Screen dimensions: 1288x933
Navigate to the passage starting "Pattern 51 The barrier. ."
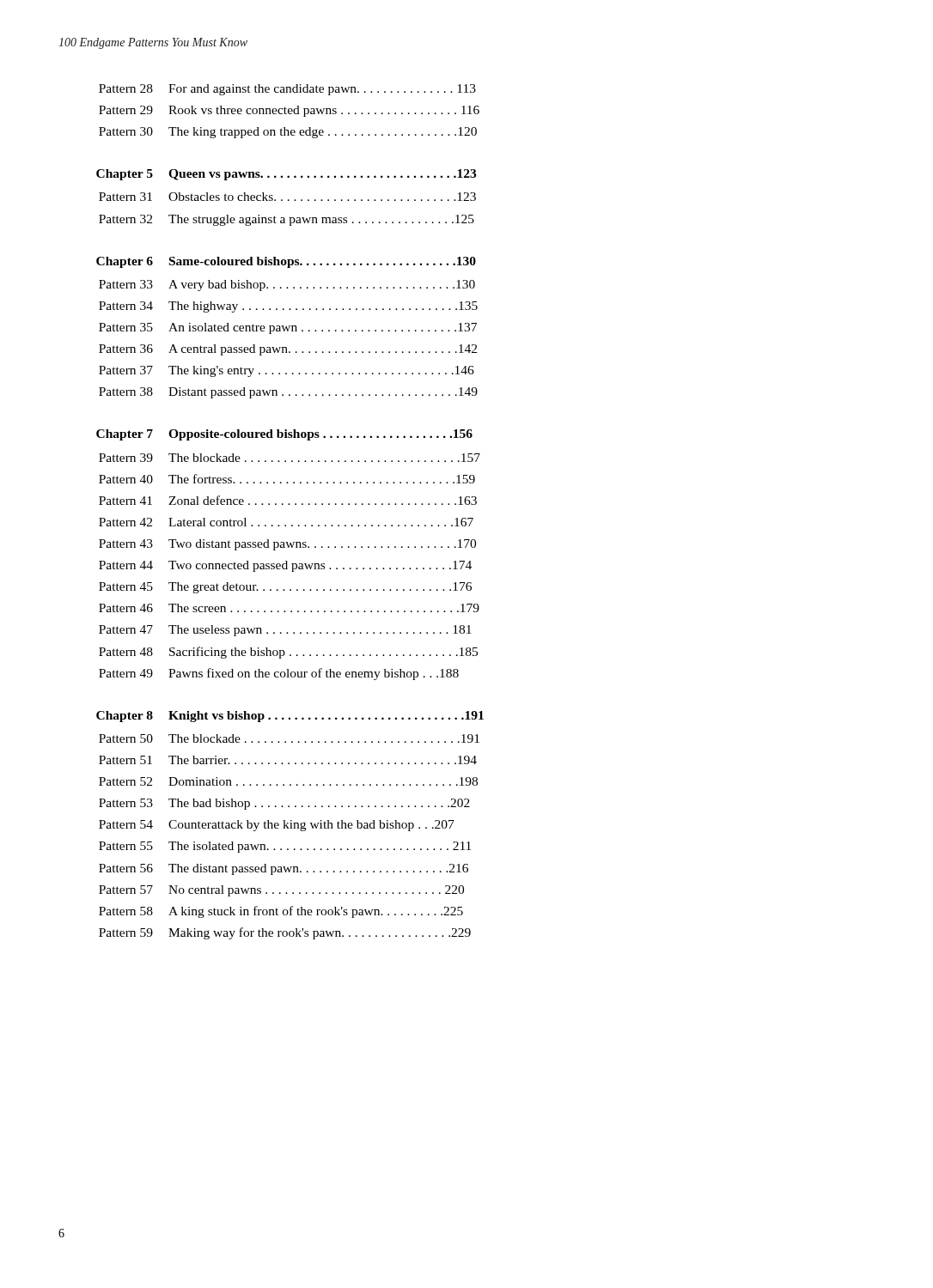[385, 759]
